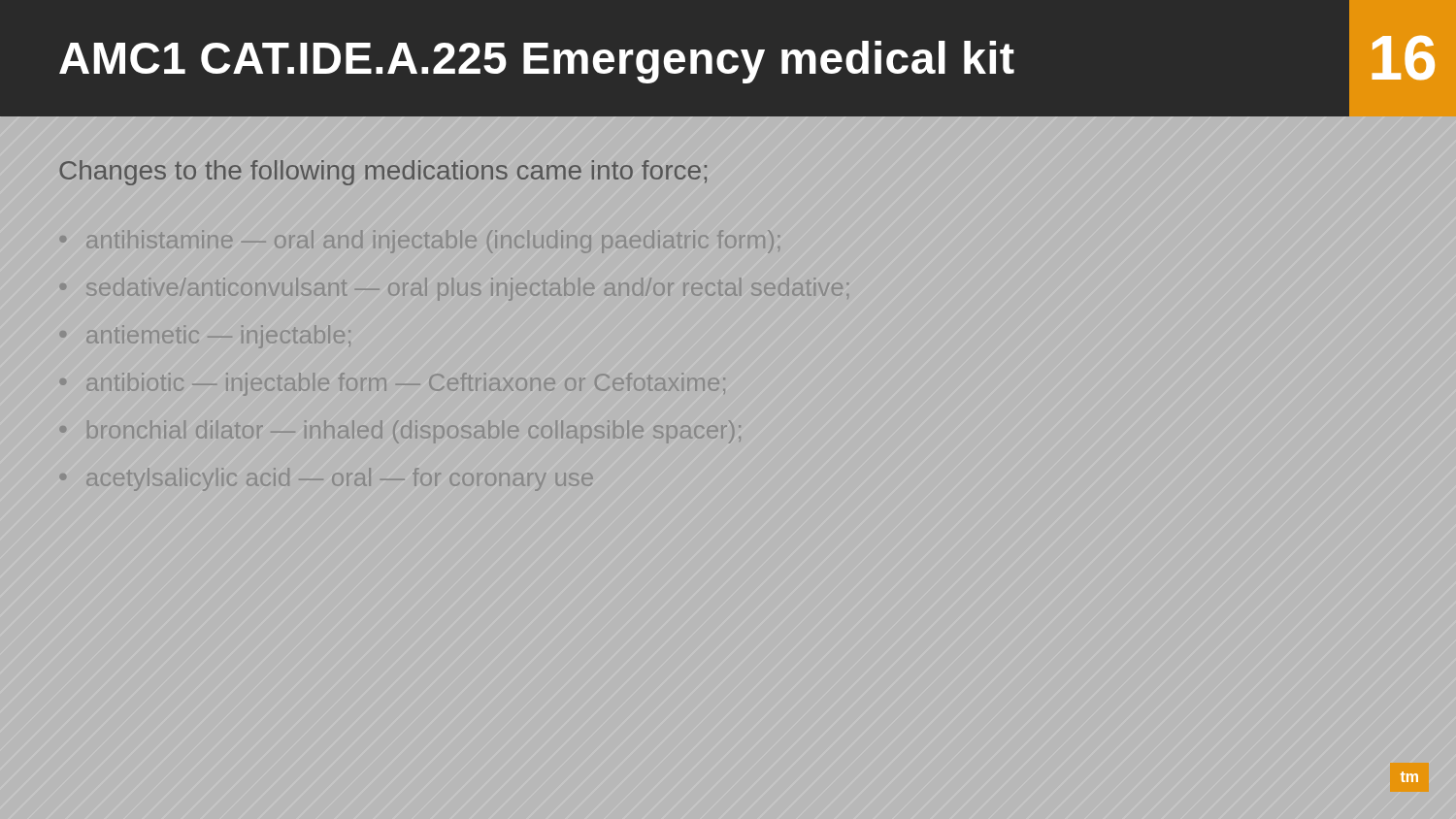Find the text block with the text "Changes to the following medications"
1456x819 pixels.
click(384, 170)
